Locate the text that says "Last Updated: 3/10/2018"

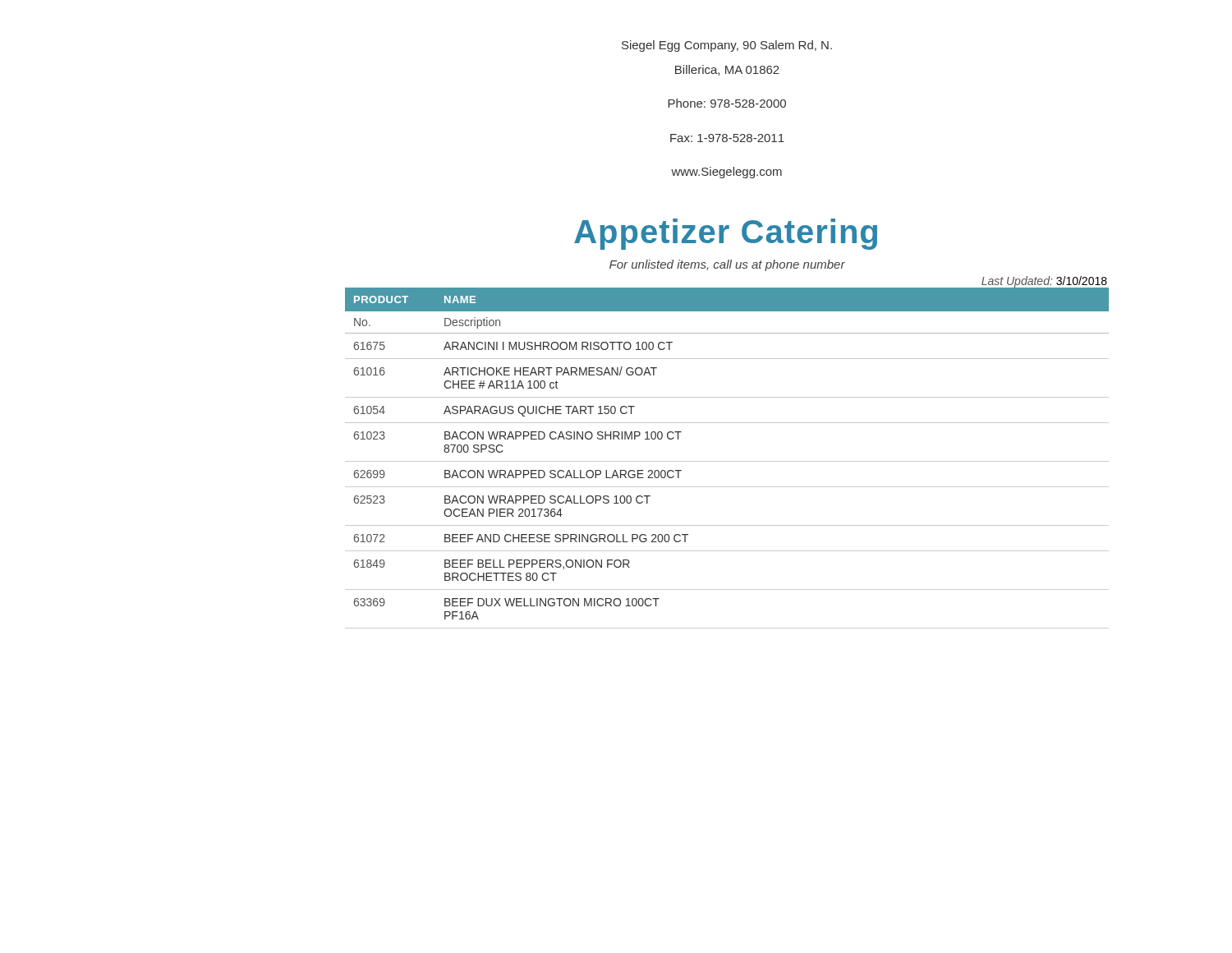1044,281
